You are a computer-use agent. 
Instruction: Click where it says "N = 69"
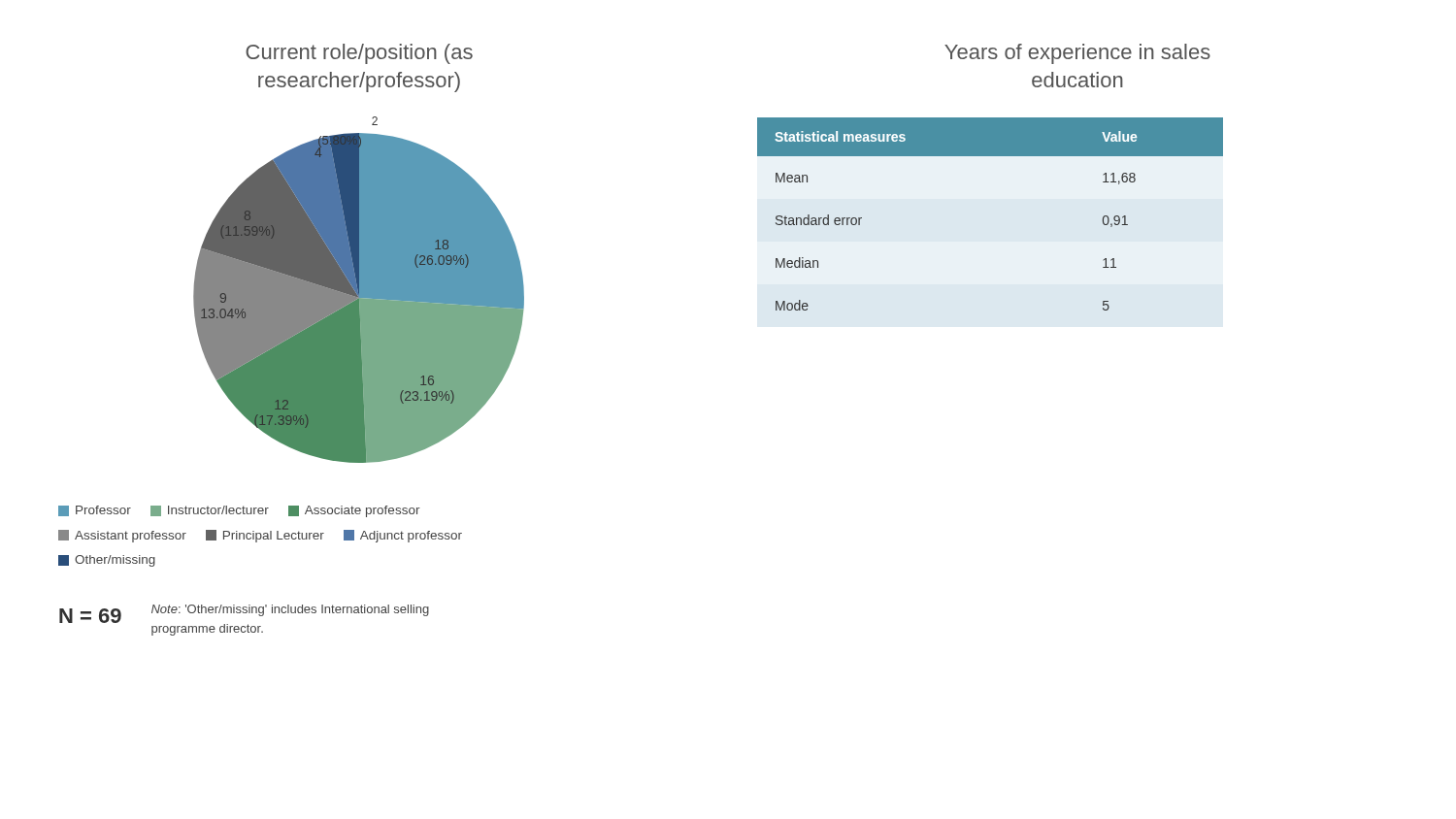90,616
